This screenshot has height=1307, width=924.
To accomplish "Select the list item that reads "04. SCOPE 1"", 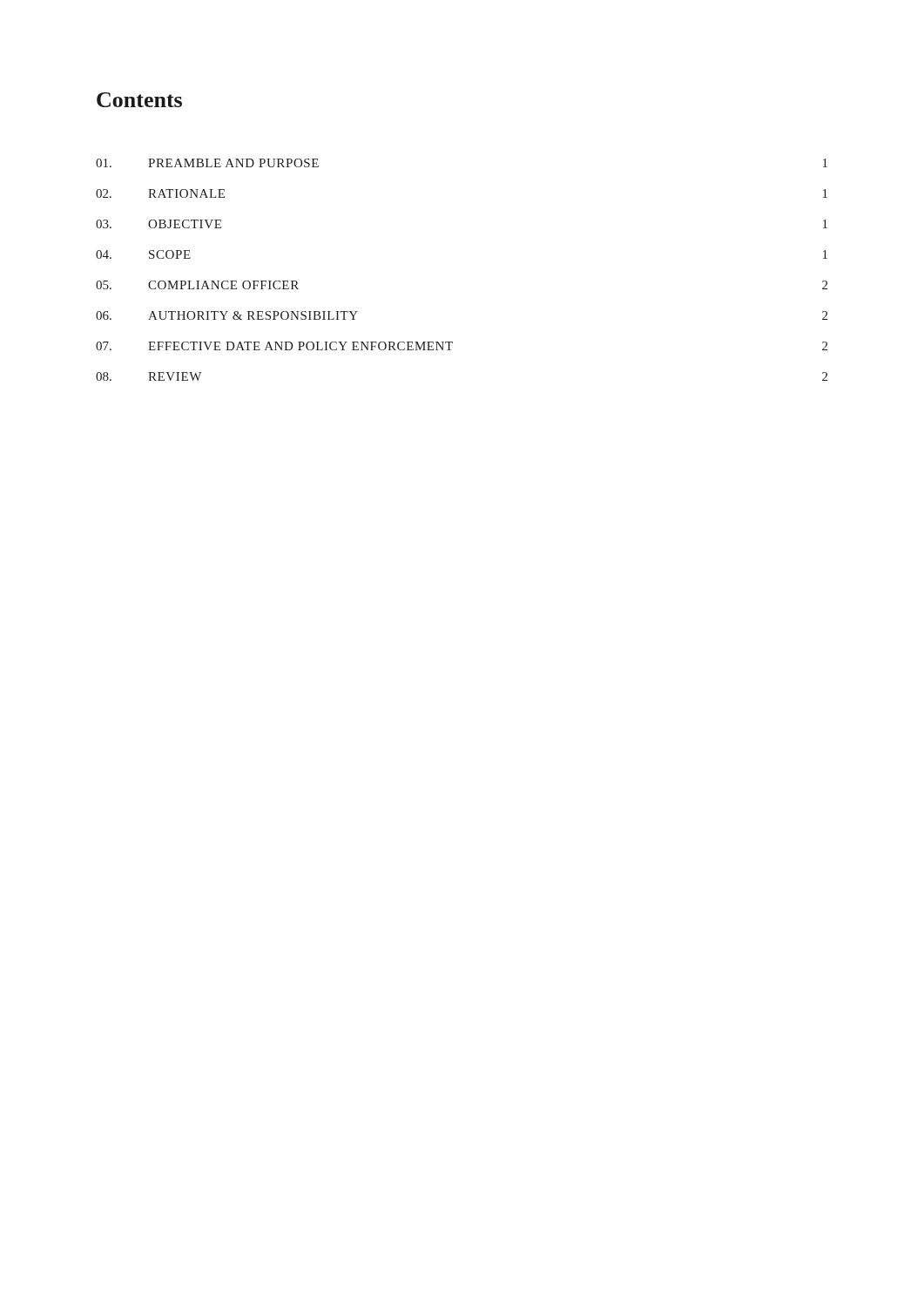I will 105,254.
